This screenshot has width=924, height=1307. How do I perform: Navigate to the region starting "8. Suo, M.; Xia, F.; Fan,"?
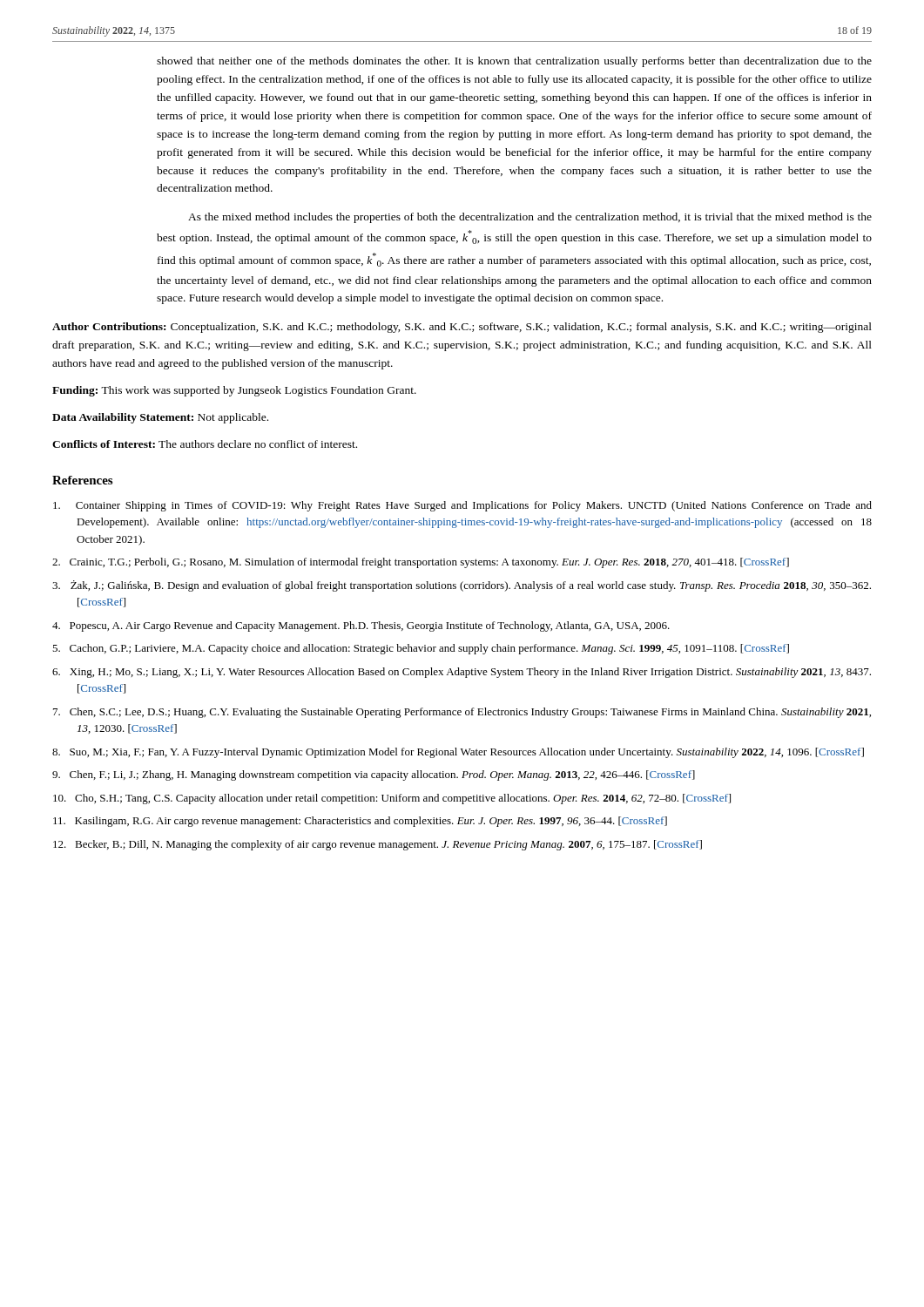tap(458, 751)
